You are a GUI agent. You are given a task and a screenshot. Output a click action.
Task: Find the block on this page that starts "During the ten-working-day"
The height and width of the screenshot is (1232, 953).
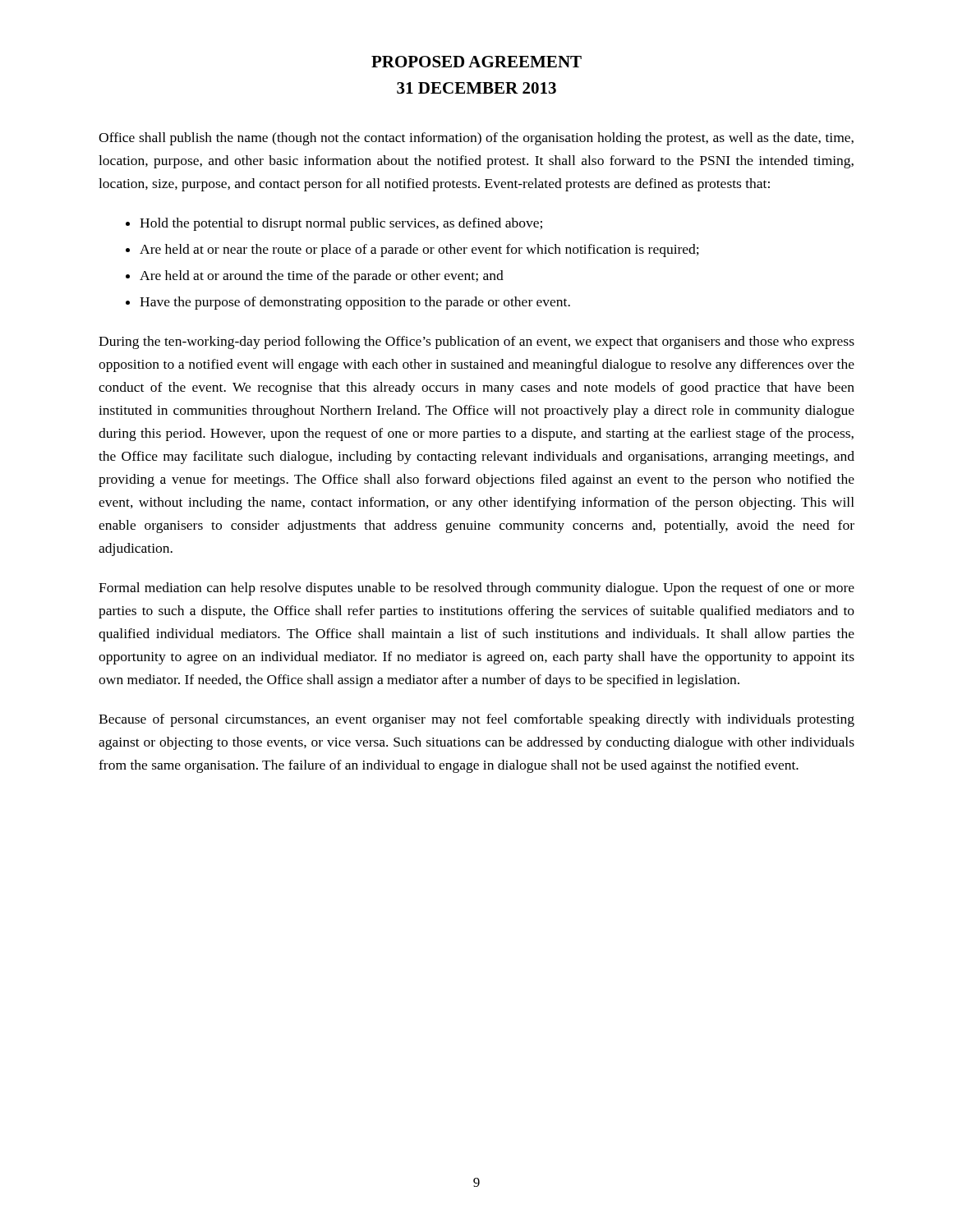click(476, 444)
